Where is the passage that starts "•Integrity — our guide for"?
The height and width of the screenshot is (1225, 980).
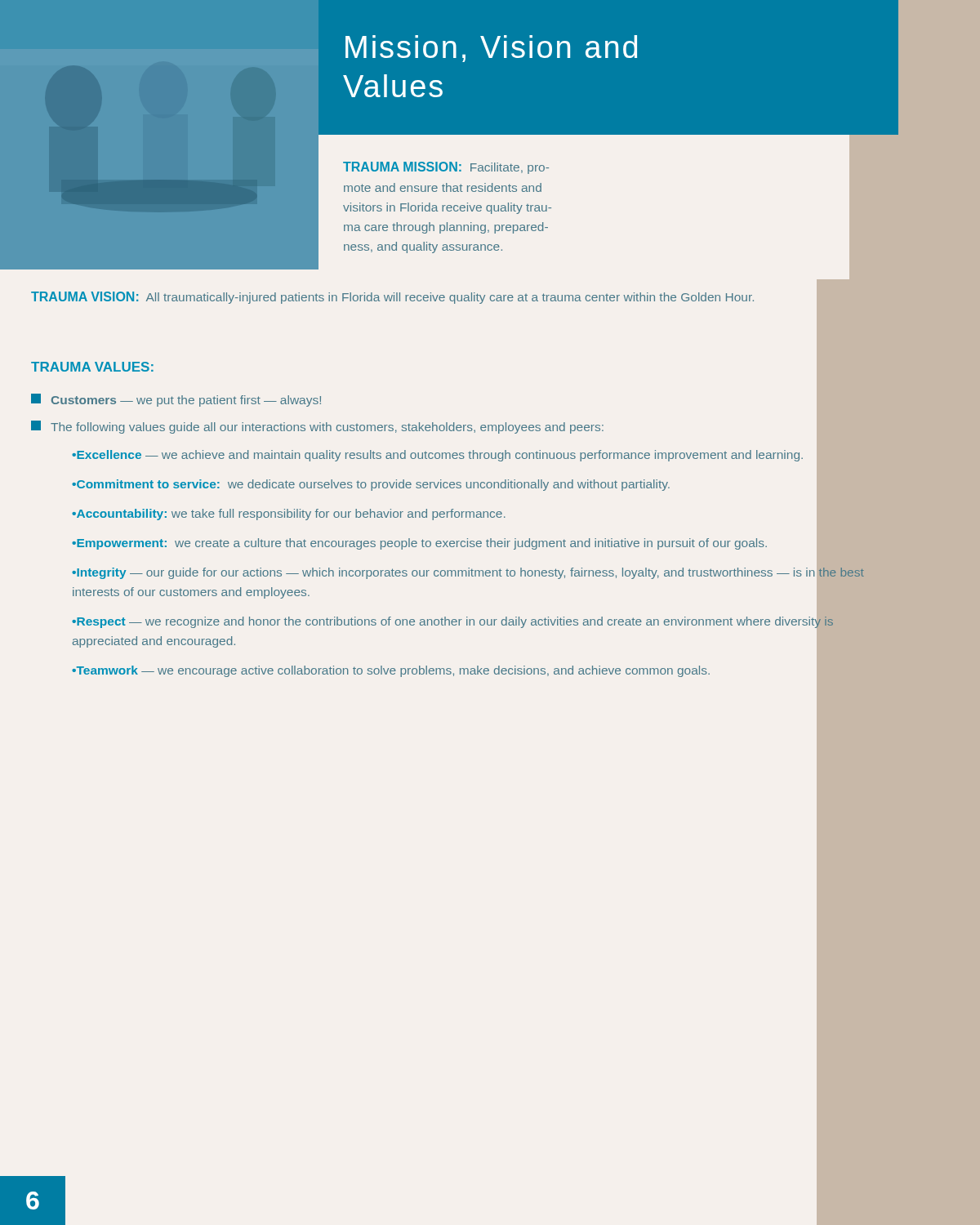[x=468, y=582]
